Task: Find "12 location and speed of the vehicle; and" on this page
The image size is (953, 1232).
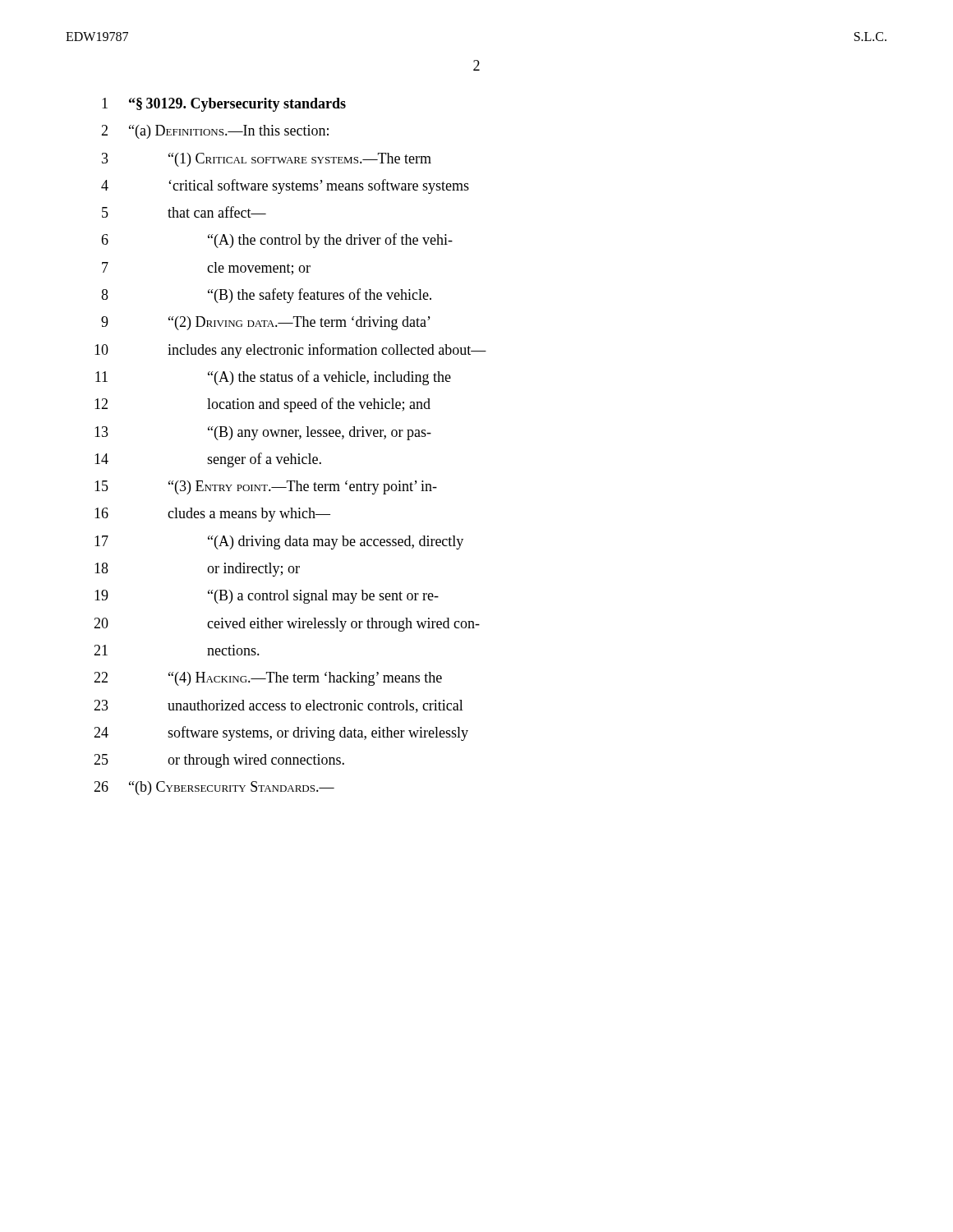Action: click(262, 405)
